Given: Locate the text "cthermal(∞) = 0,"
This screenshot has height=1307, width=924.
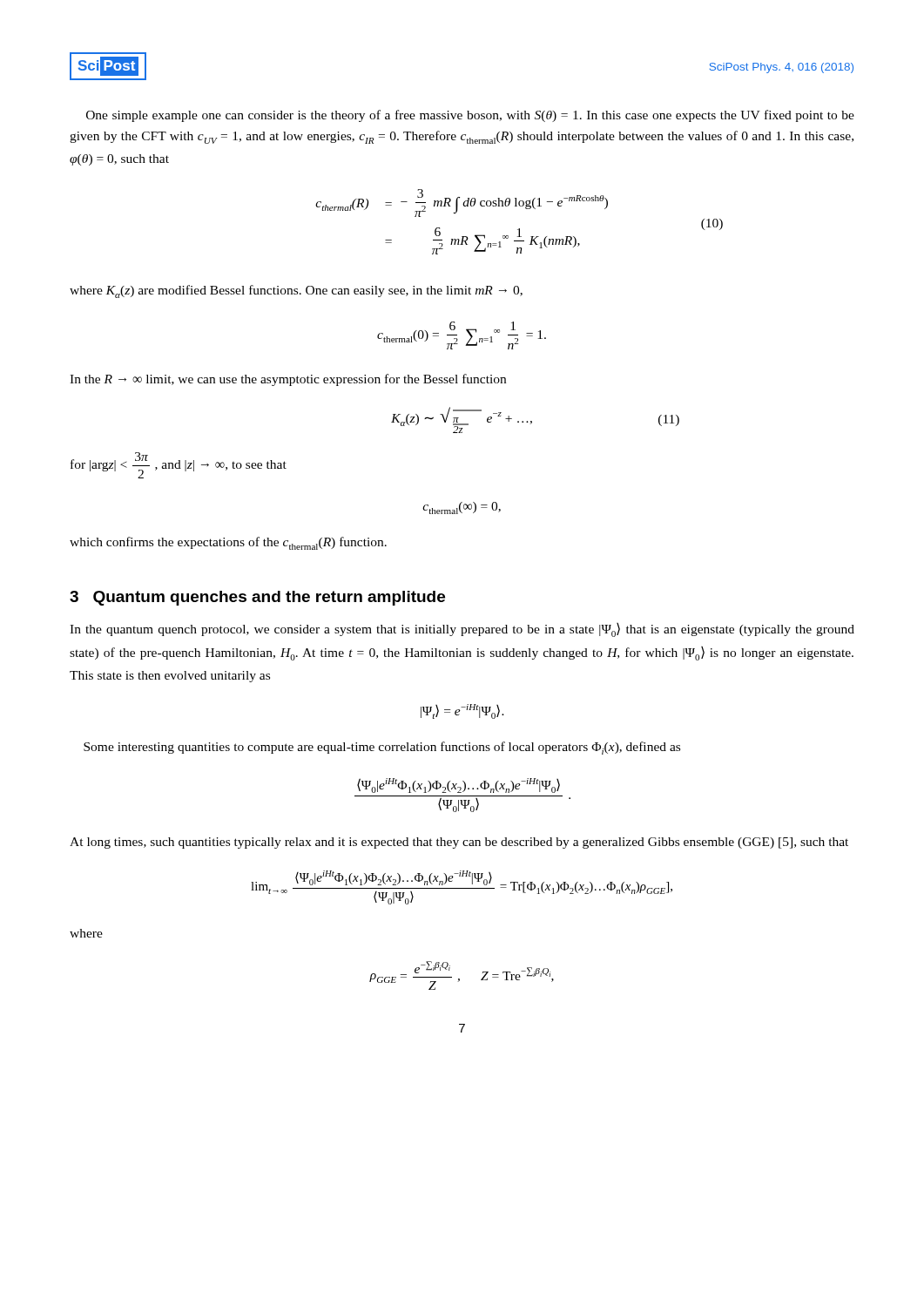Looking at the screenshot, I should tap(462, 507).
